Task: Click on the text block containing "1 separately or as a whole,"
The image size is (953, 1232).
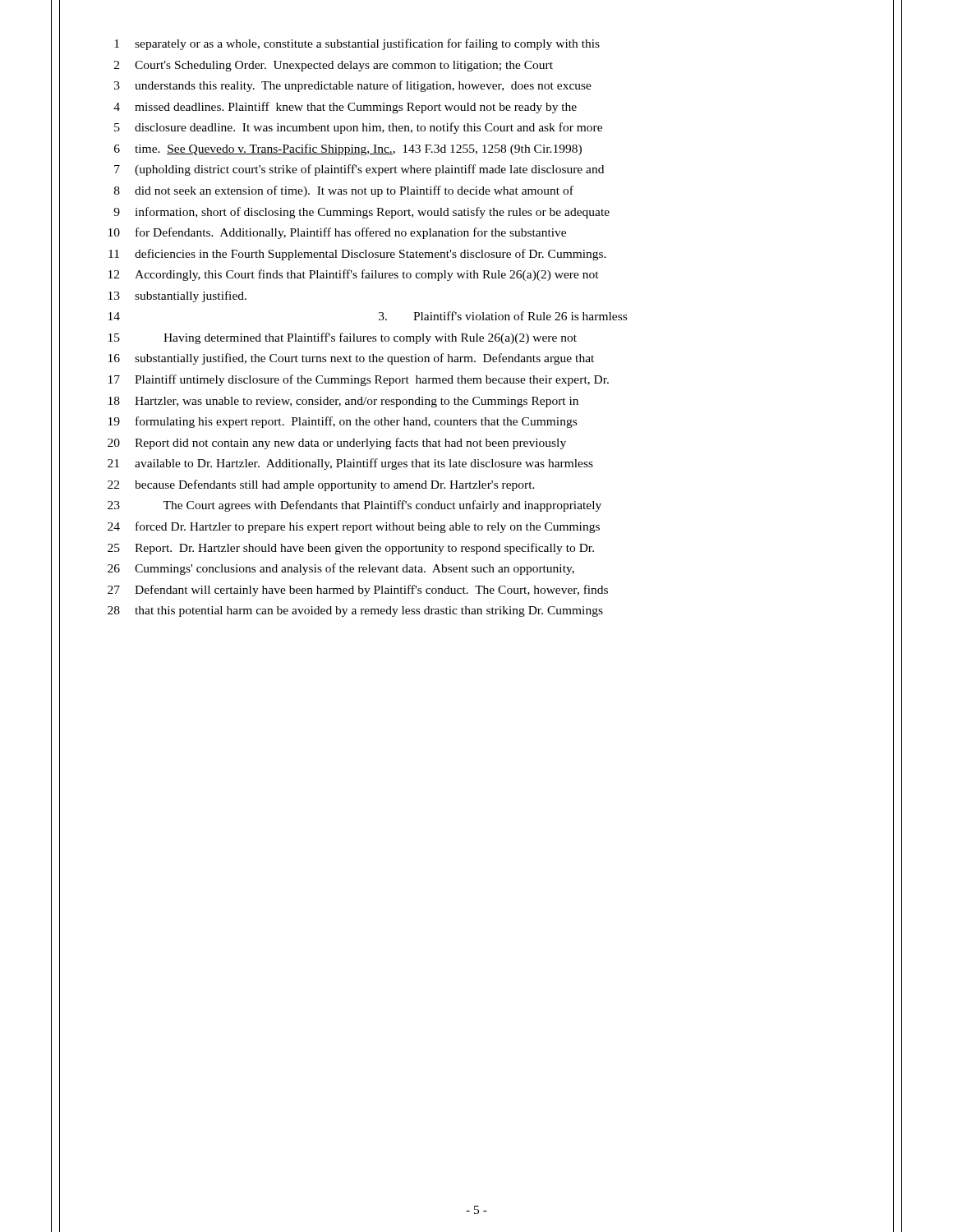Action: click(x=481, y=169)
